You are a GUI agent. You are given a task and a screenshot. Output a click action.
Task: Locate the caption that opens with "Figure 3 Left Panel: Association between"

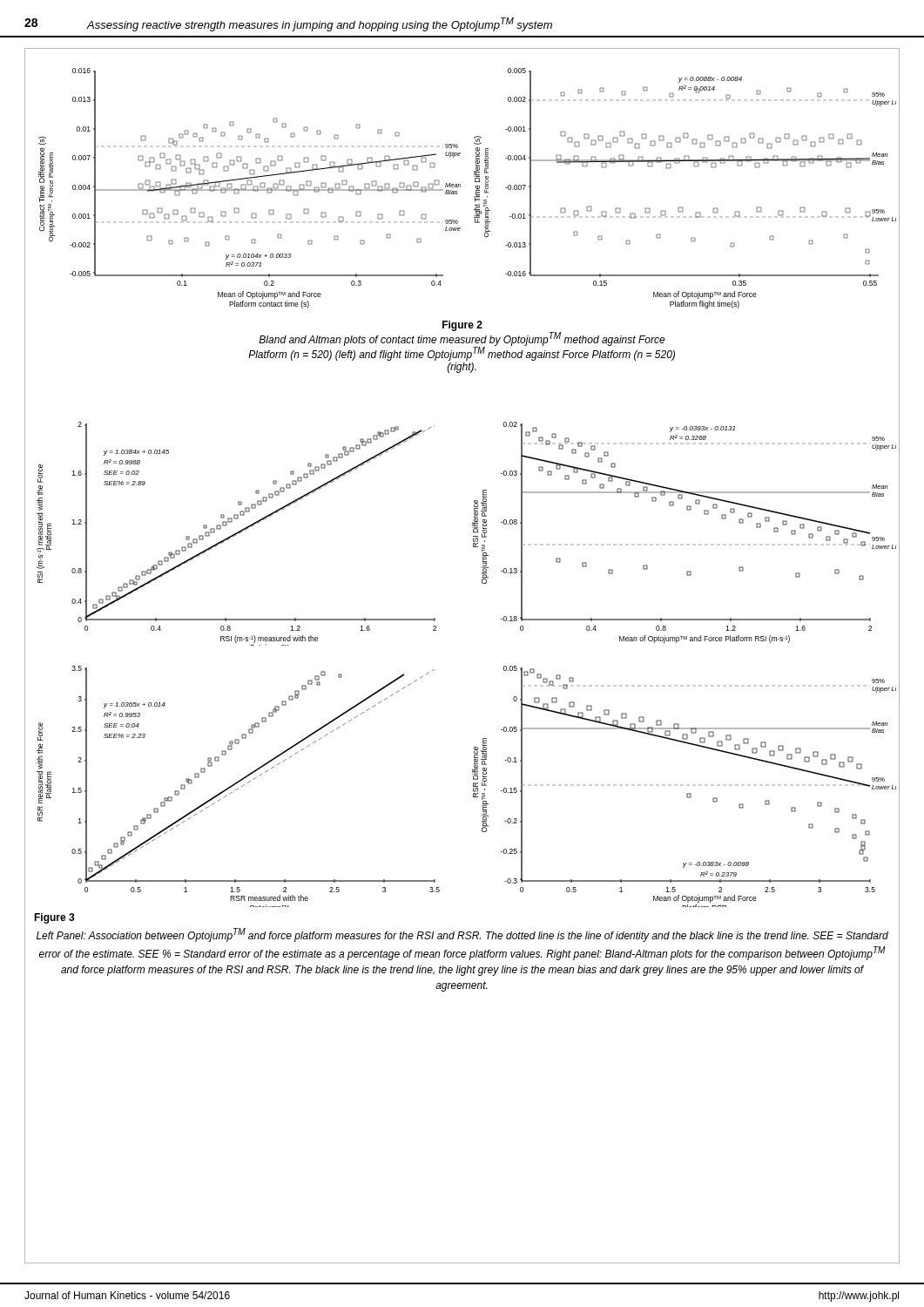point(462,952)
